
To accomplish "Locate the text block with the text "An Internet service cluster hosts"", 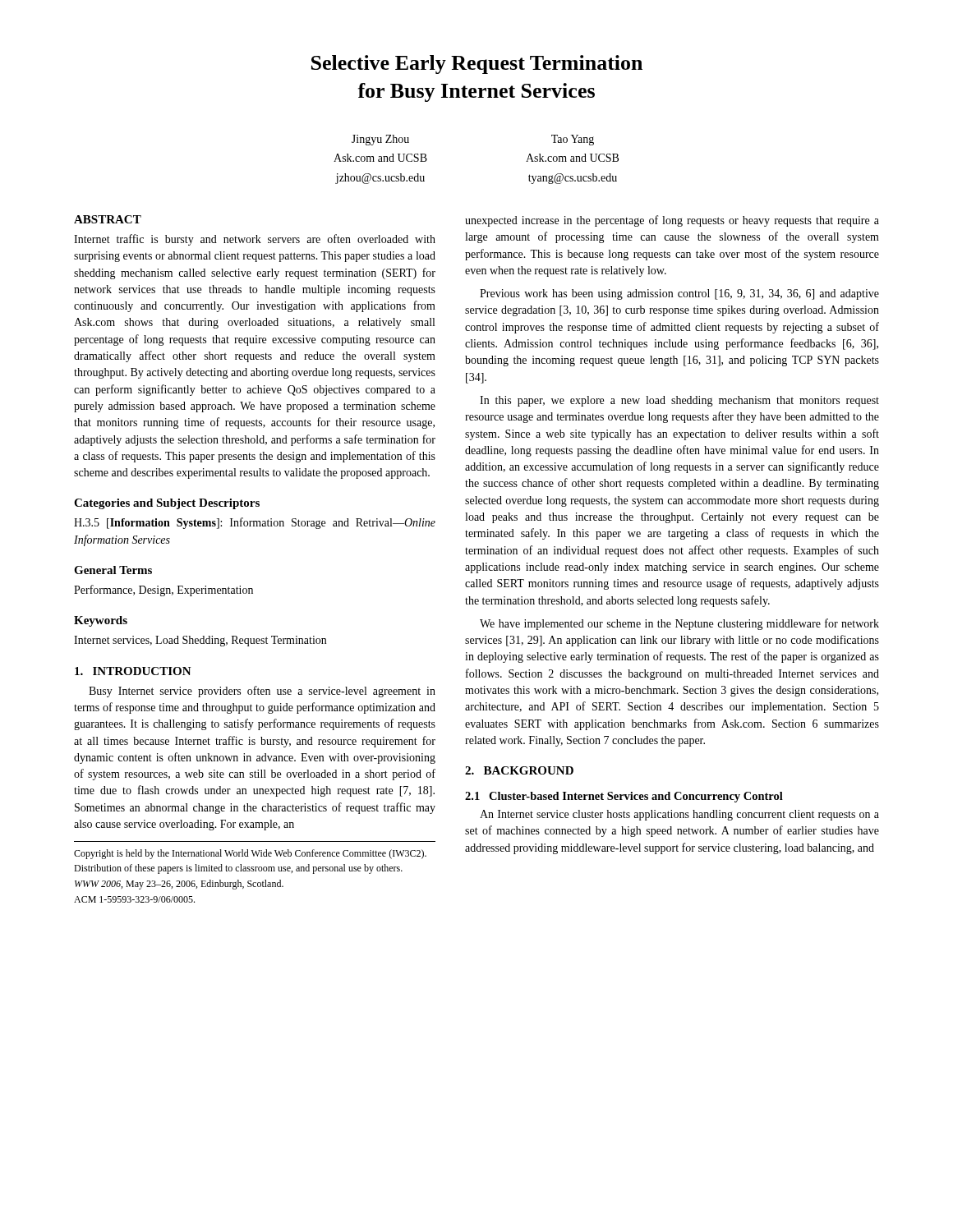I will tap(672, 832).
